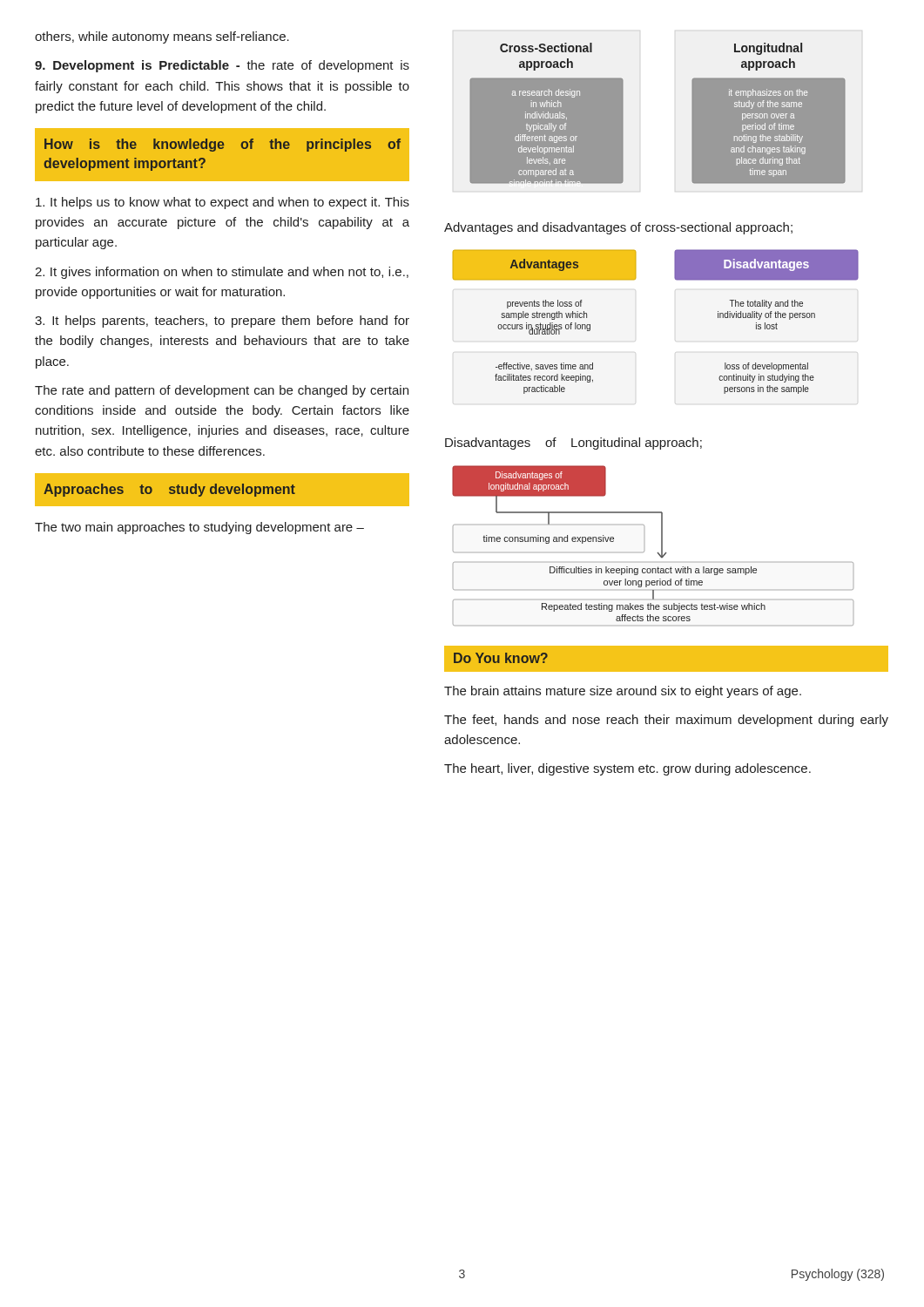Viewport: 924px width, 1307px height.
Task: Navigate to the text block starting "2. It gives information on"
Action: [222, 281]
